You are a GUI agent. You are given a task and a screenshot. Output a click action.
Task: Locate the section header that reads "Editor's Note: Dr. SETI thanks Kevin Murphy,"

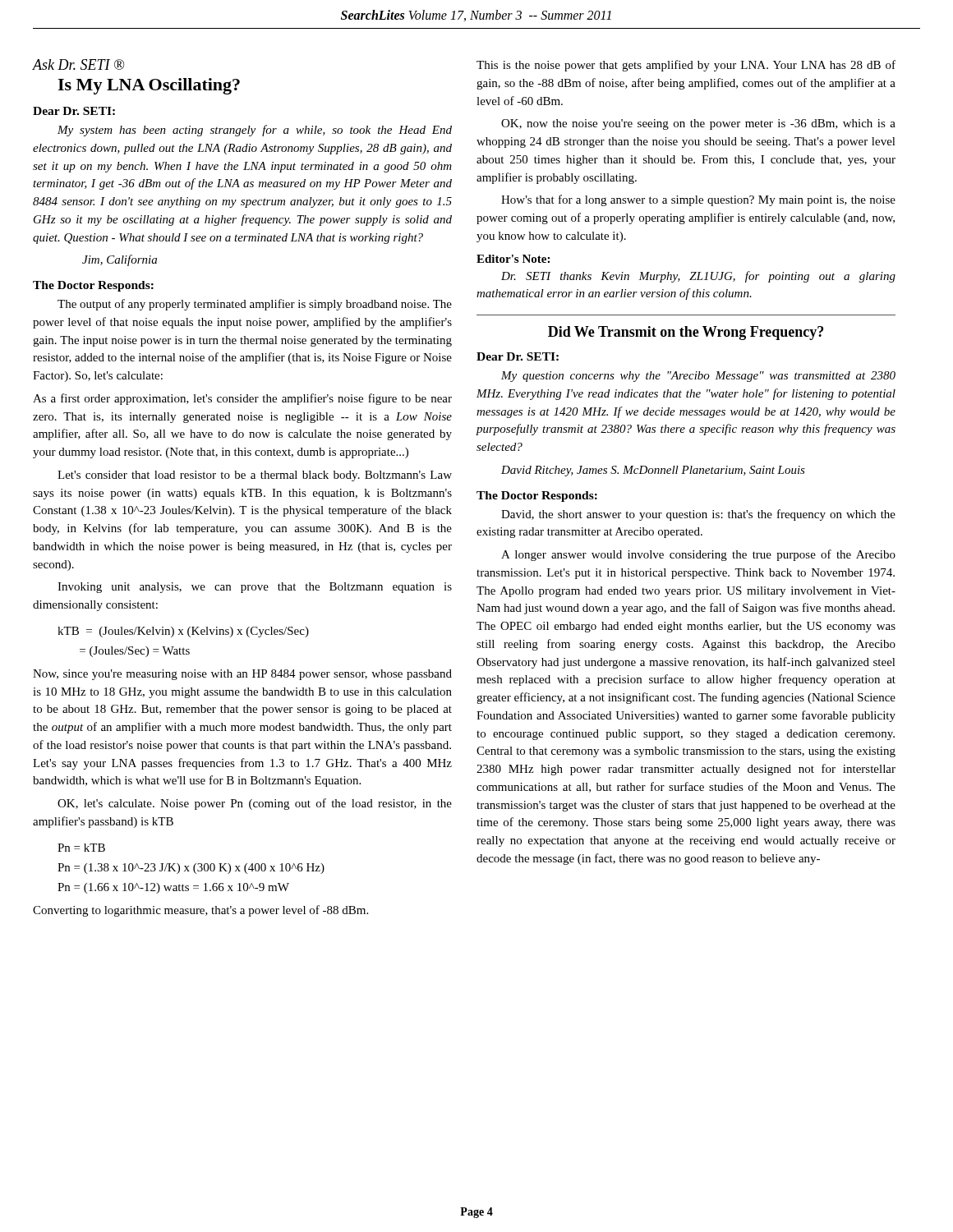click(686, 277)
